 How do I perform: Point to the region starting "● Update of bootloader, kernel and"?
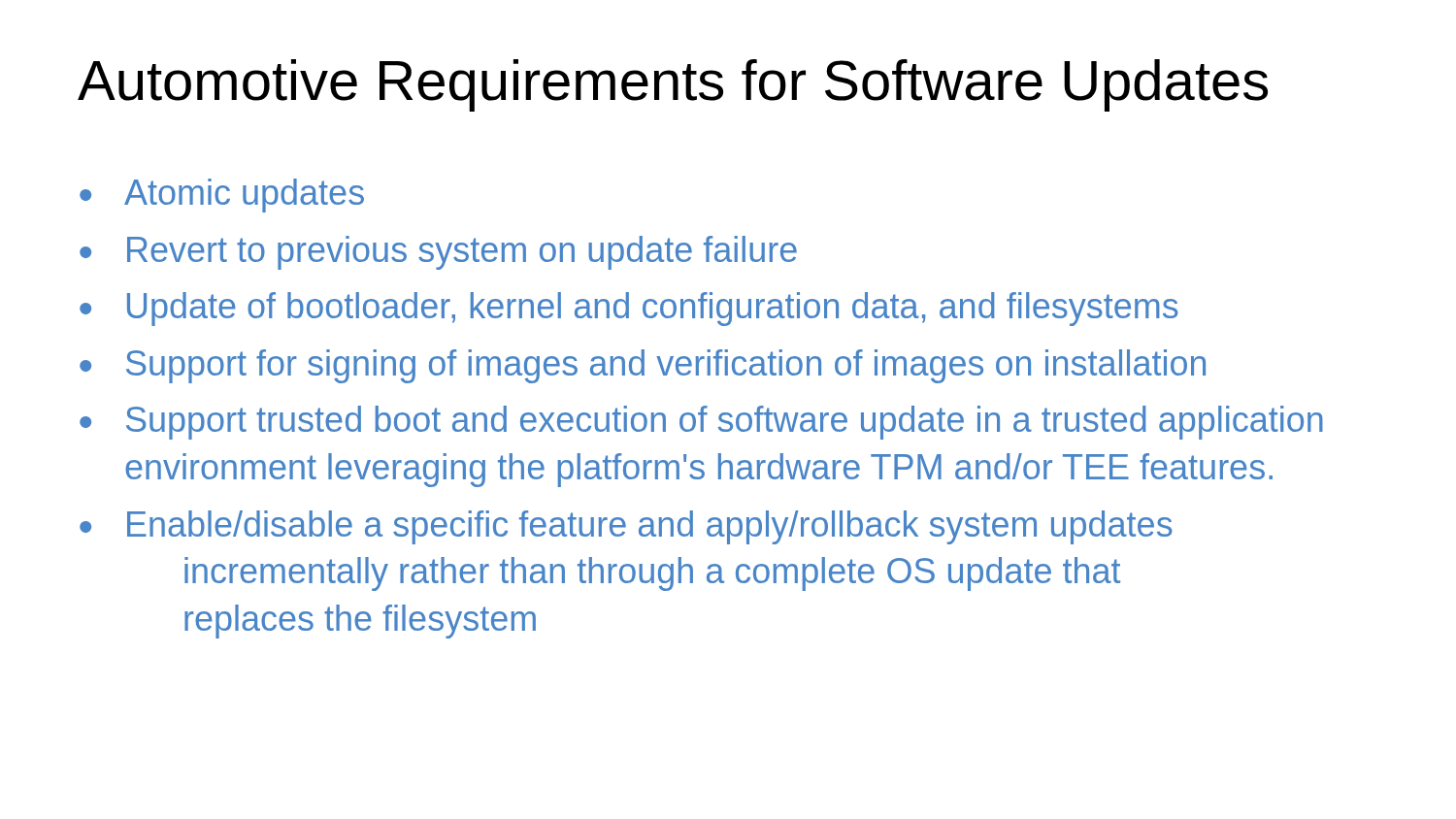point(728,307)
